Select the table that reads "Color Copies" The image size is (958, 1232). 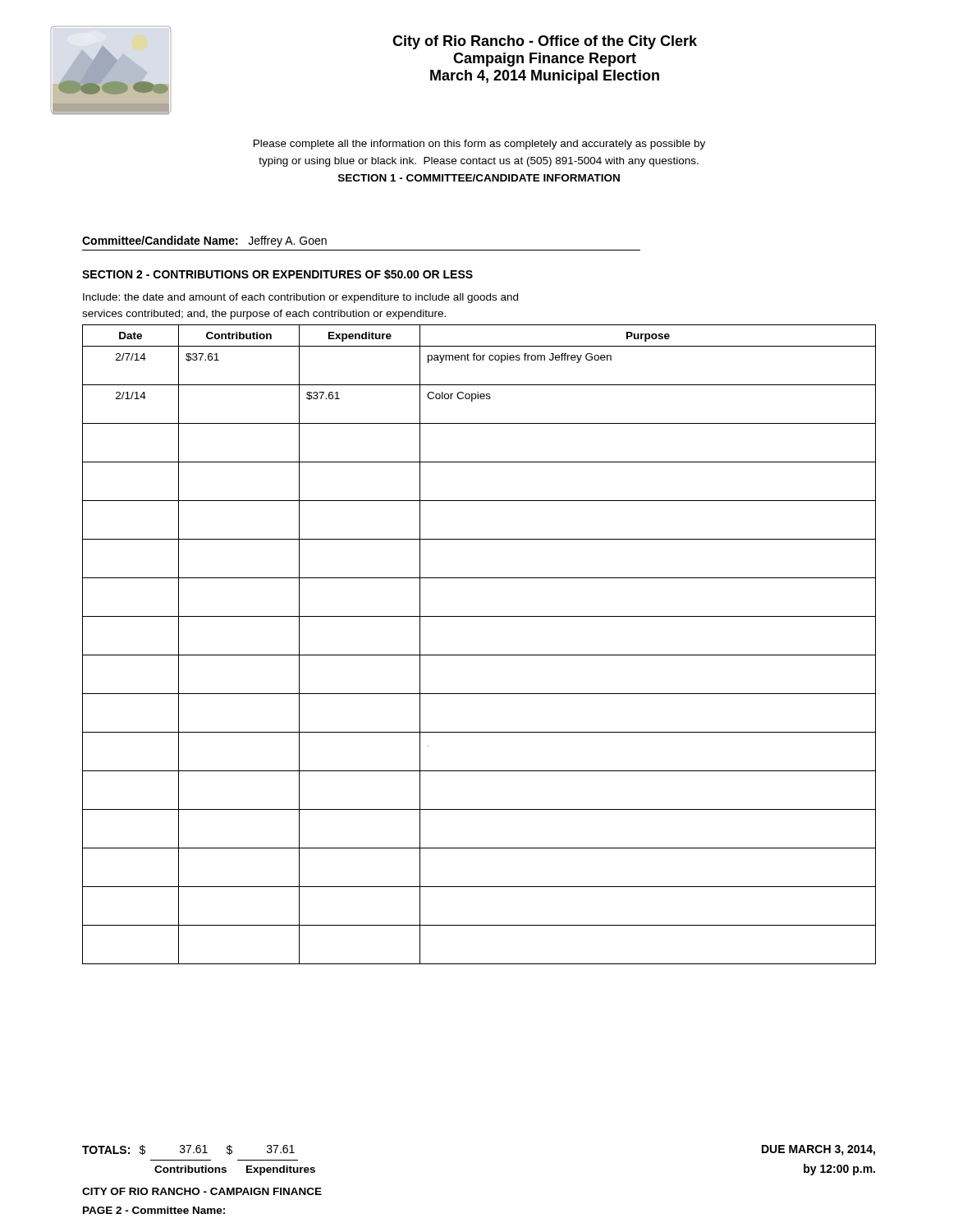479,644
